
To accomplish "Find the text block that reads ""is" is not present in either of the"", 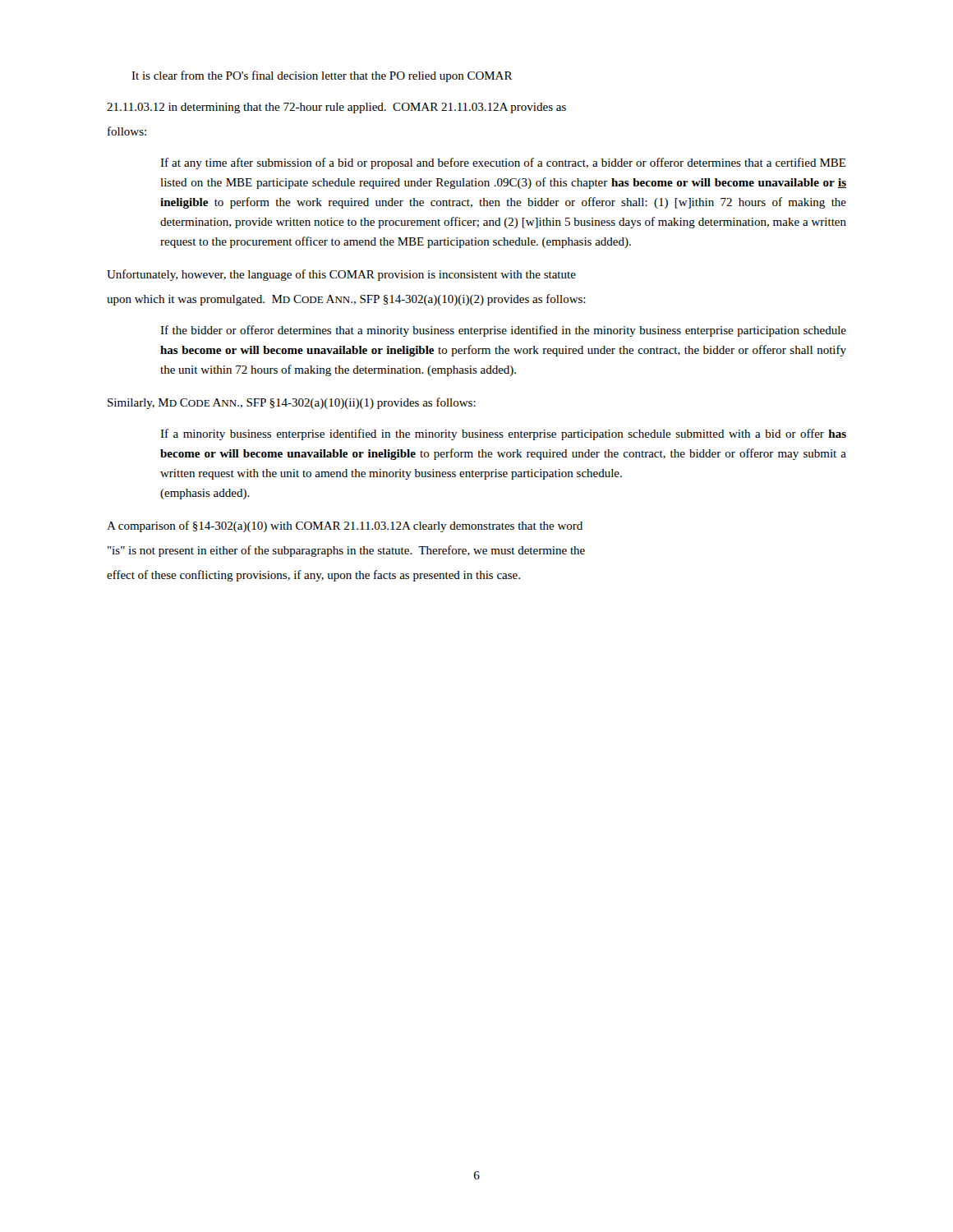I will (x=346, y=550).
